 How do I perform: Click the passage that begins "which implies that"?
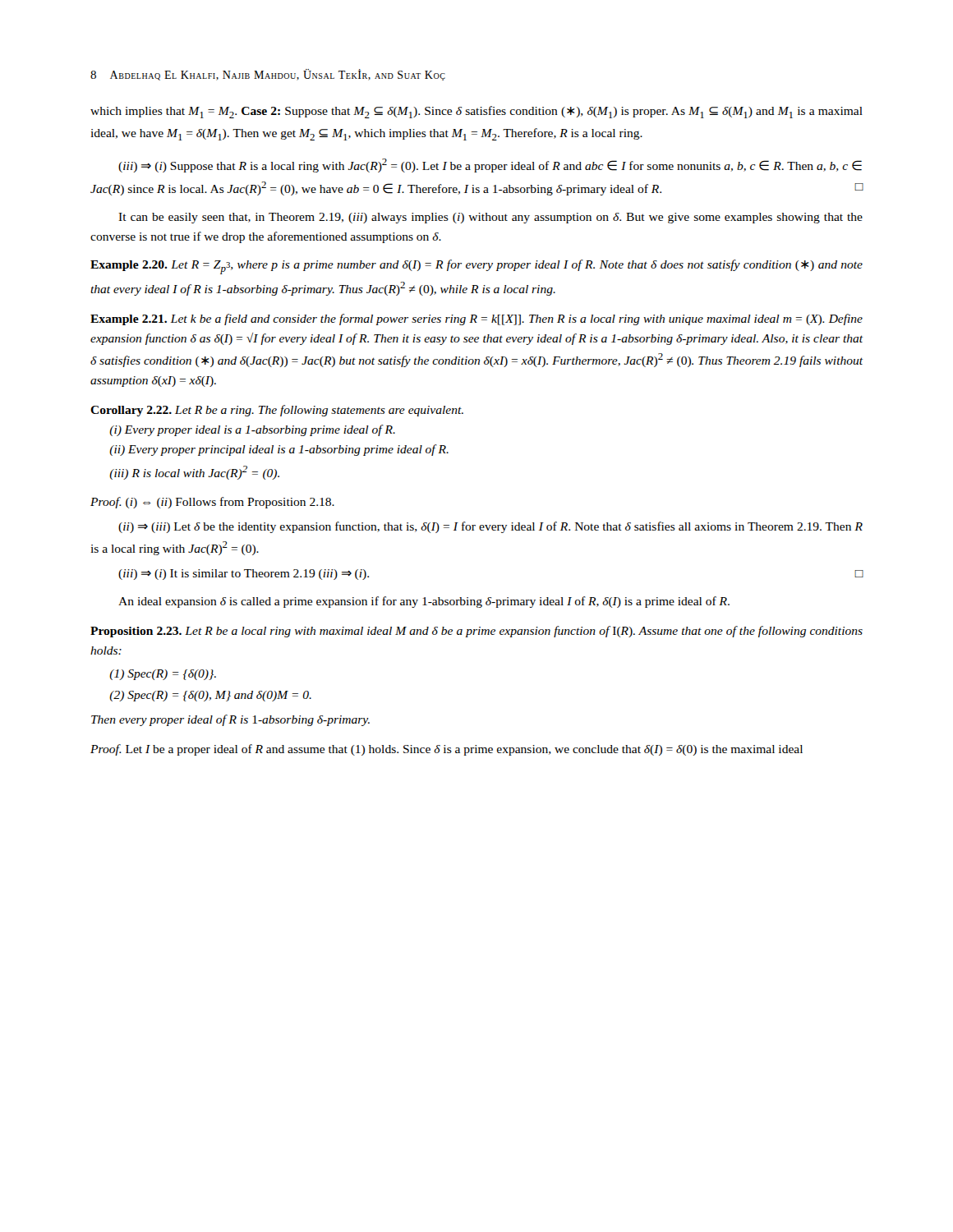476,124
